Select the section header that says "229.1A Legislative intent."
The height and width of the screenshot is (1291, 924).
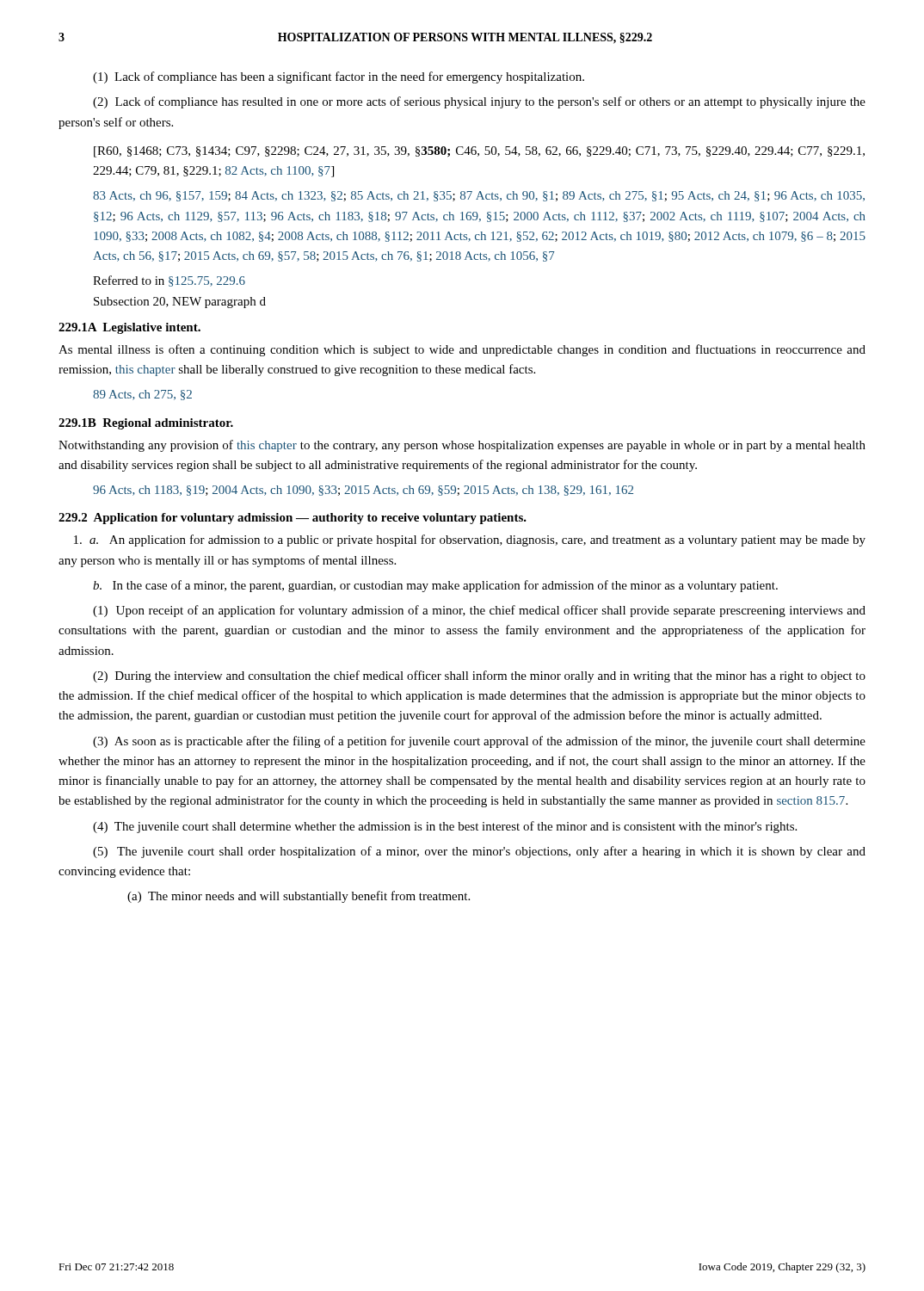[130, 327]
